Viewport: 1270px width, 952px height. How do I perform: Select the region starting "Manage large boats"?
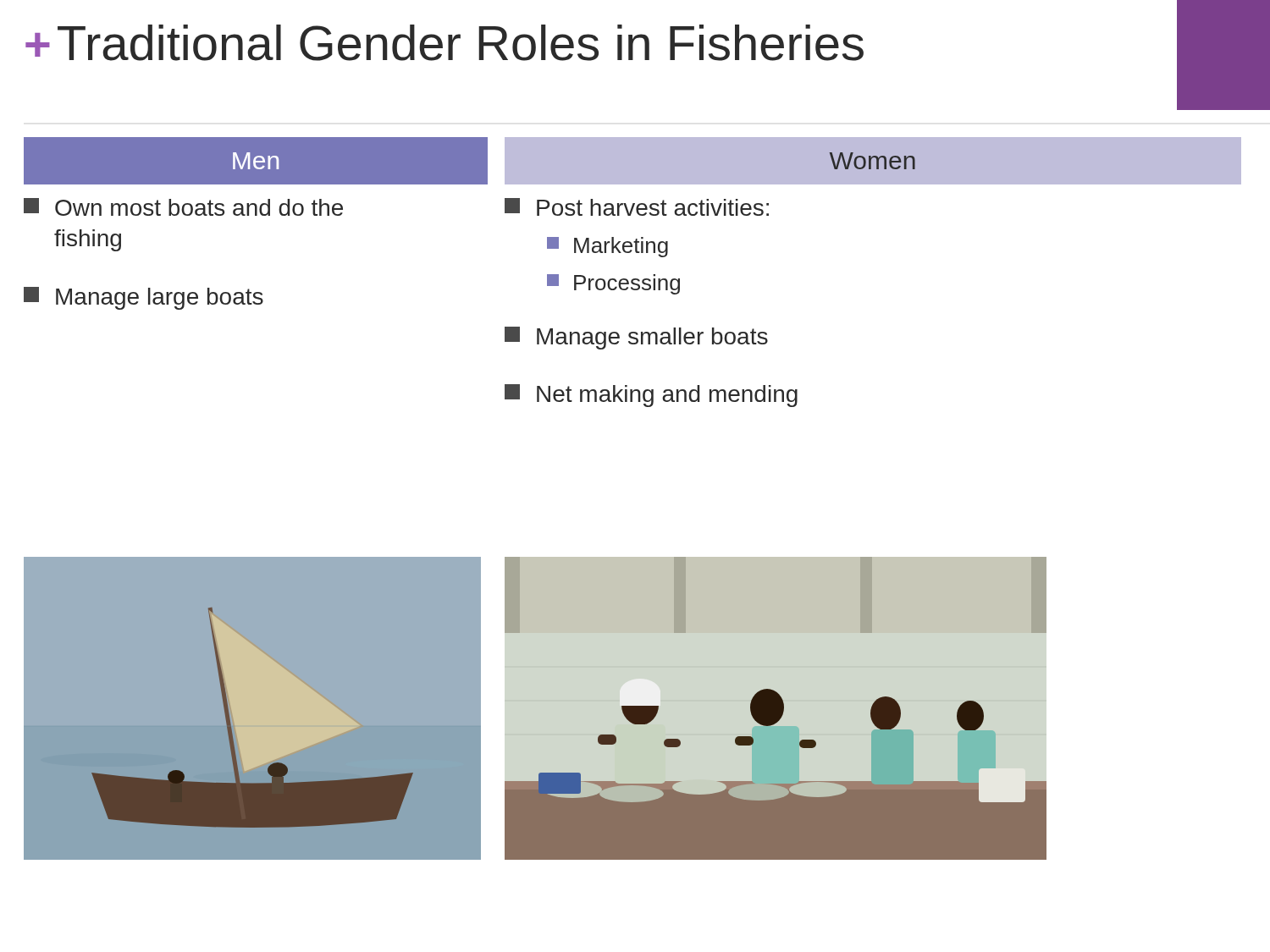pyautogui.click(x=144, y=297)
